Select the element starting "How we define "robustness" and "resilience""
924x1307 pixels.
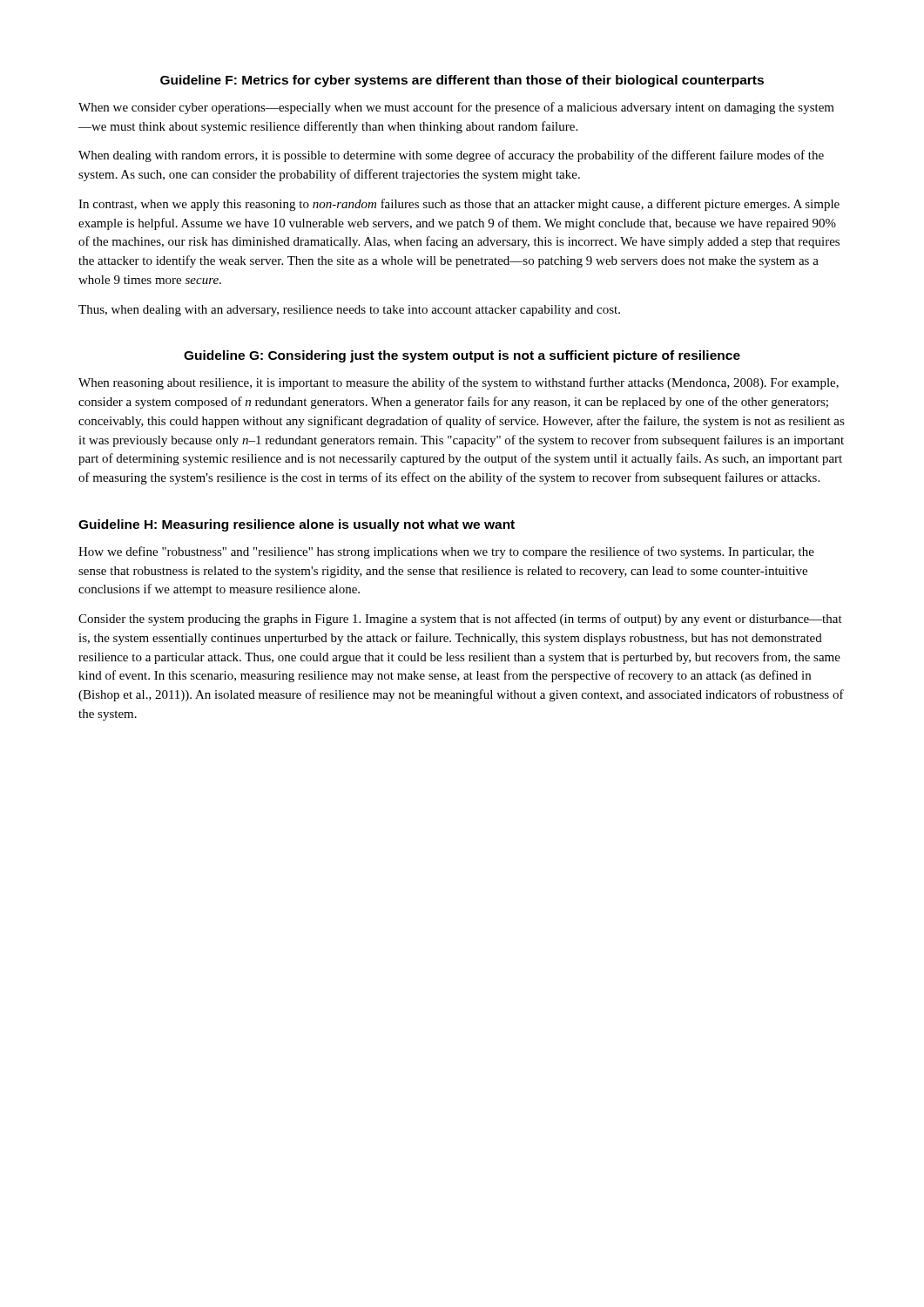(x=446, y=570)
